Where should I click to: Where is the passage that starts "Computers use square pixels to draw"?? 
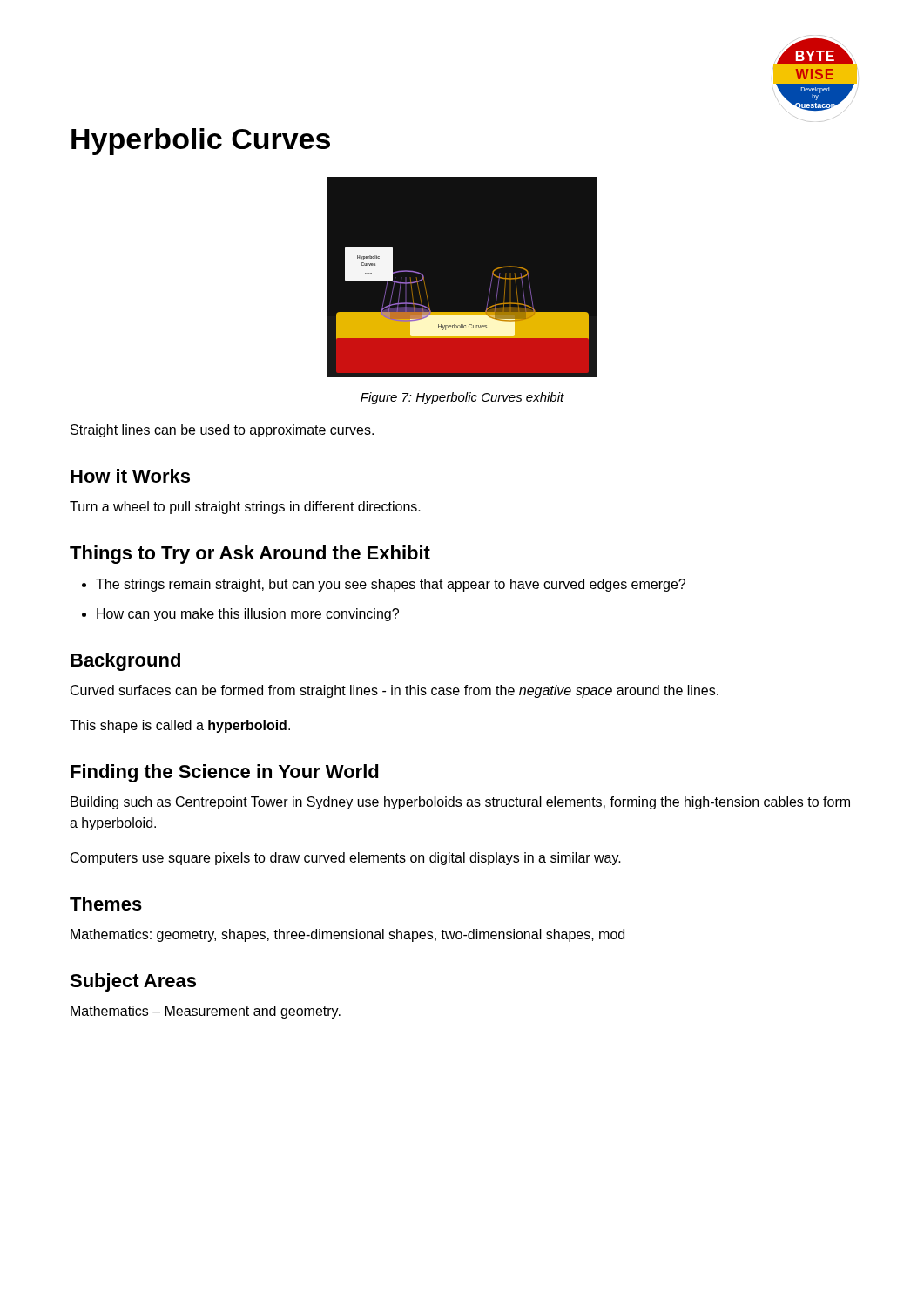click(346, 858)
